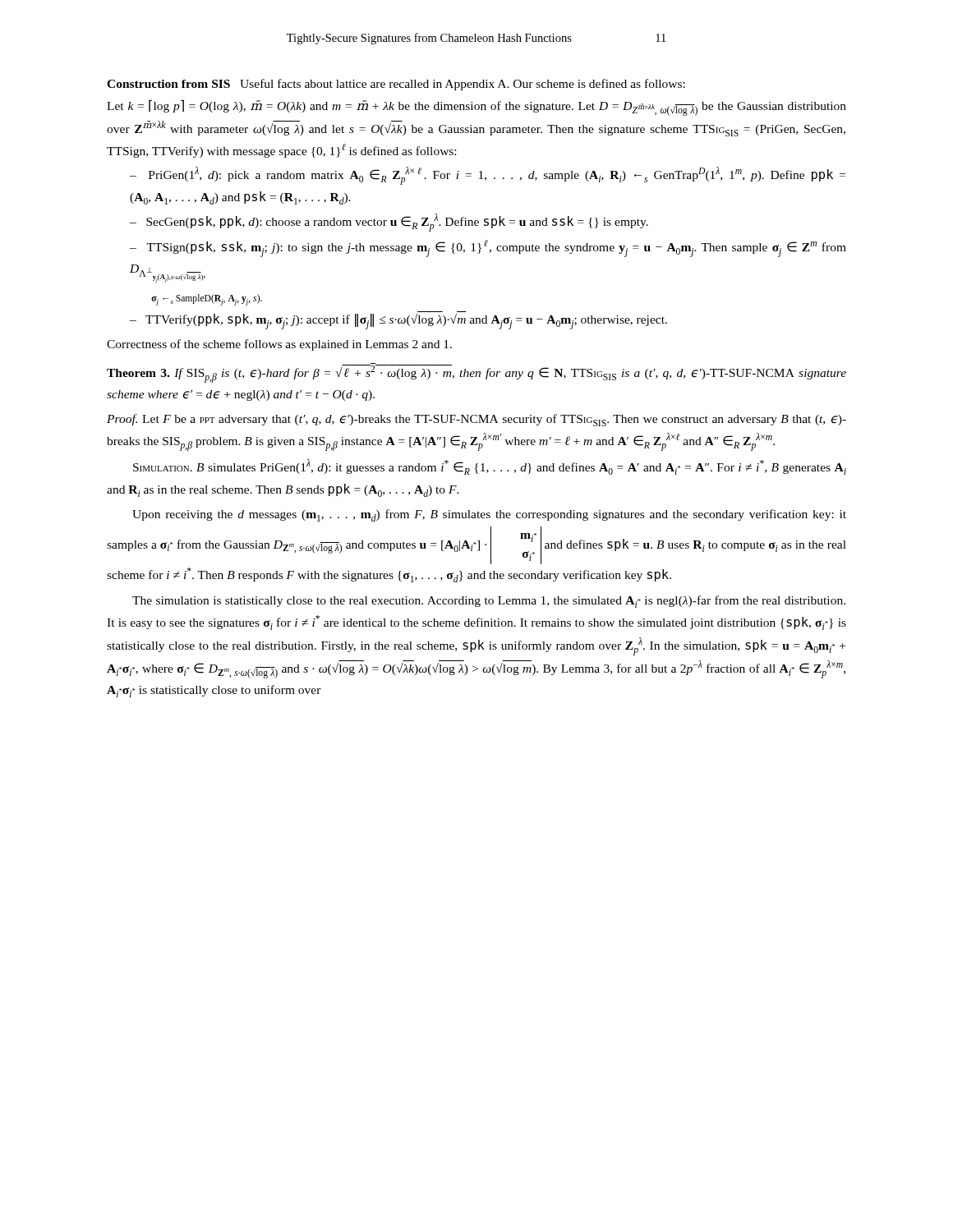Select the list item that says "– PriGen(1λ, d): pick a random matrix"
The image size is (953, 1232).
coord(488,186)
